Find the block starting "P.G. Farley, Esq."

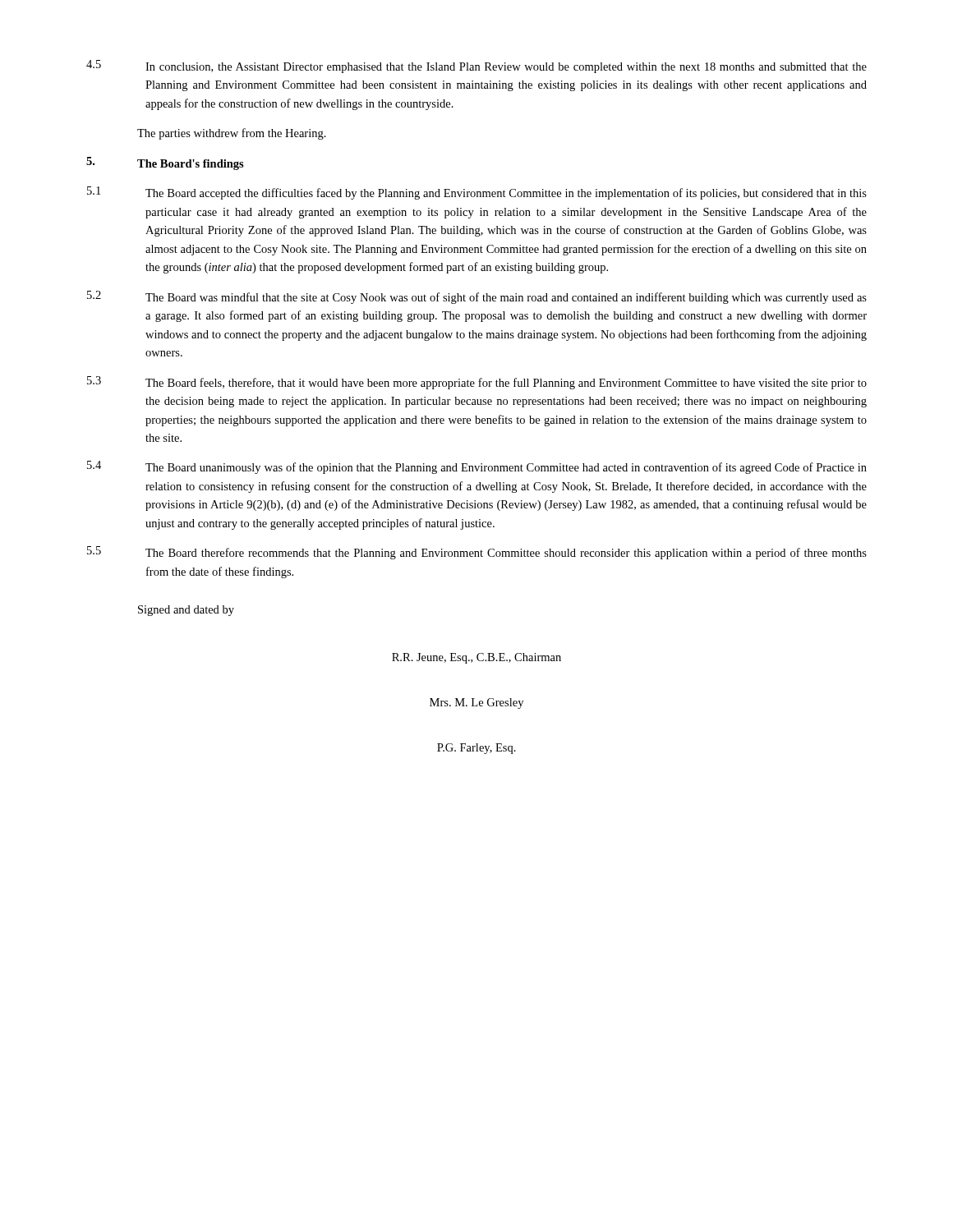coord(476,747)
